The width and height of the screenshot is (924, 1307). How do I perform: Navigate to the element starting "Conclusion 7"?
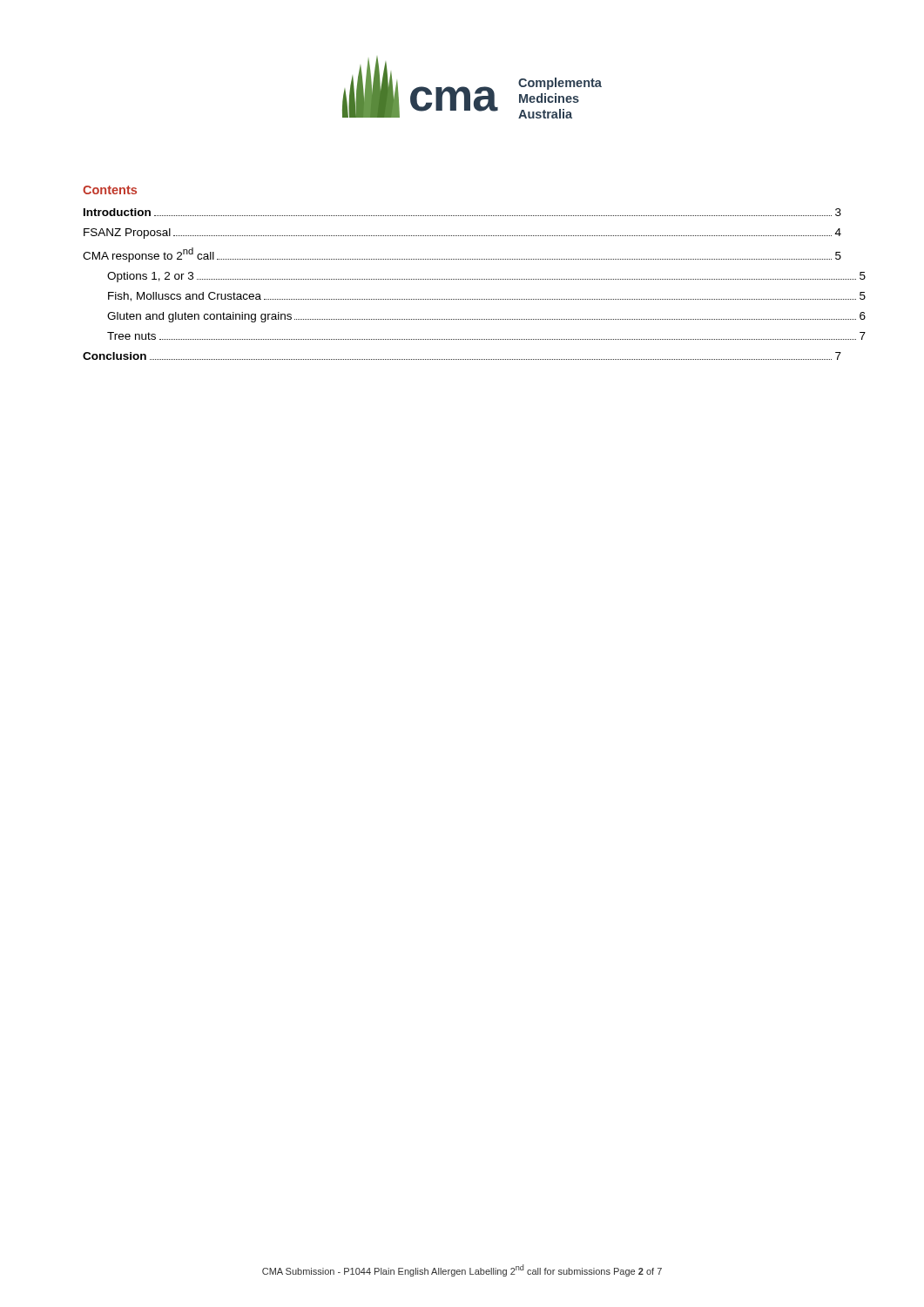[462, 356]
